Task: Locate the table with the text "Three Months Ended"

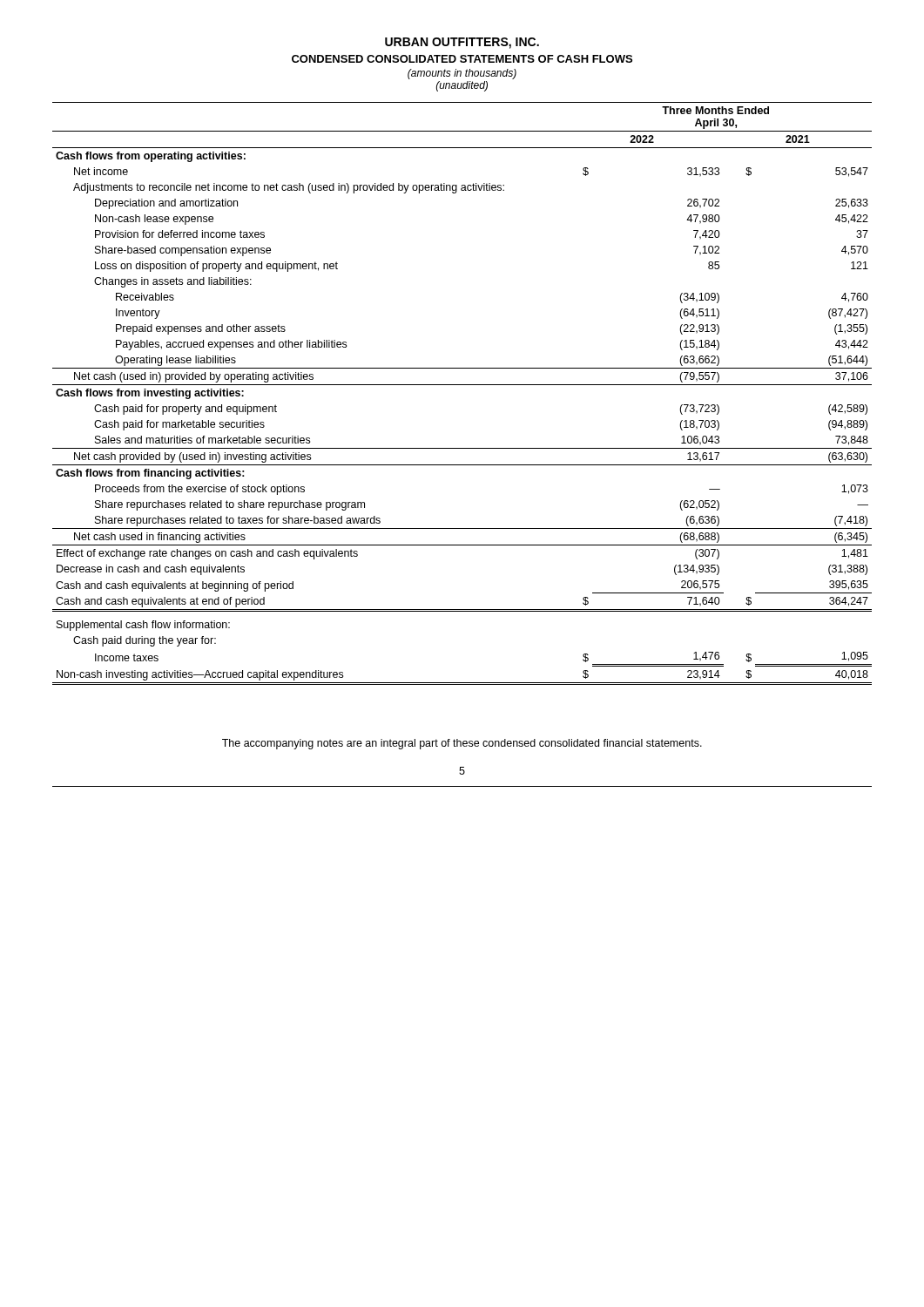Action: (462, 393)
